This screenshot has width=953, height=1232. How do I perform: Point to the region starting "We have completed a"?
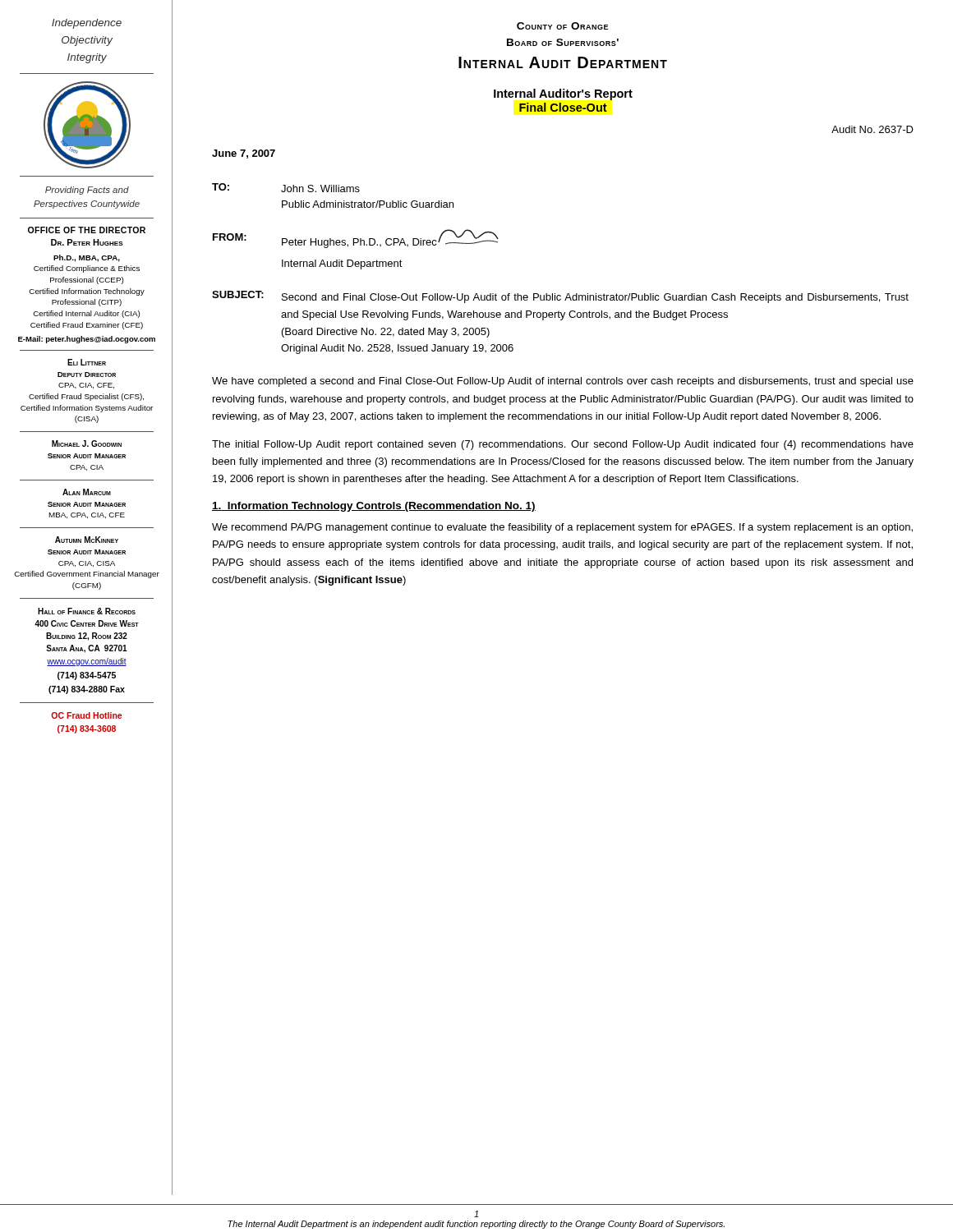563,398
